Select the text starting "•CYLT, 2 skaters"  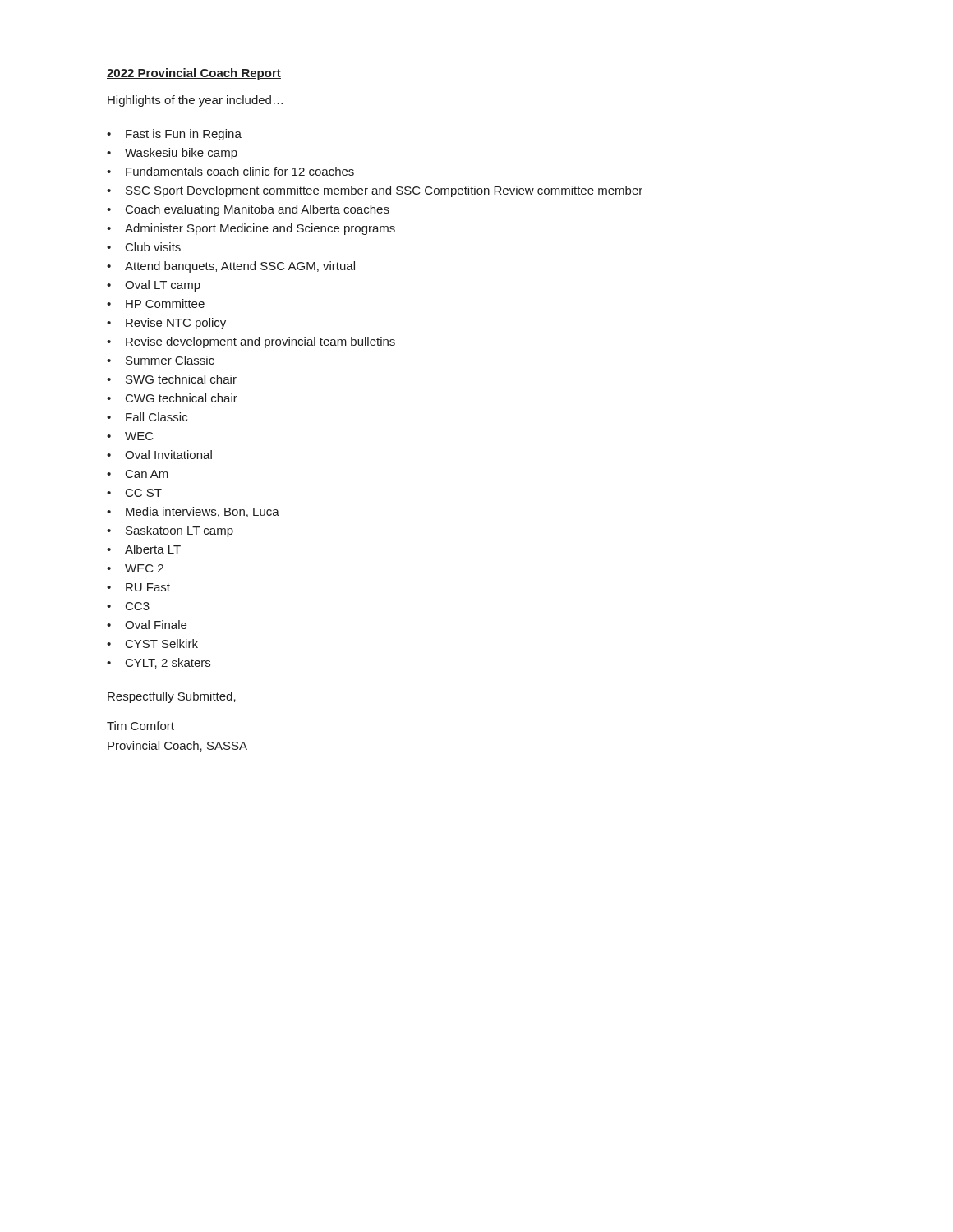(x=159, y=662)
